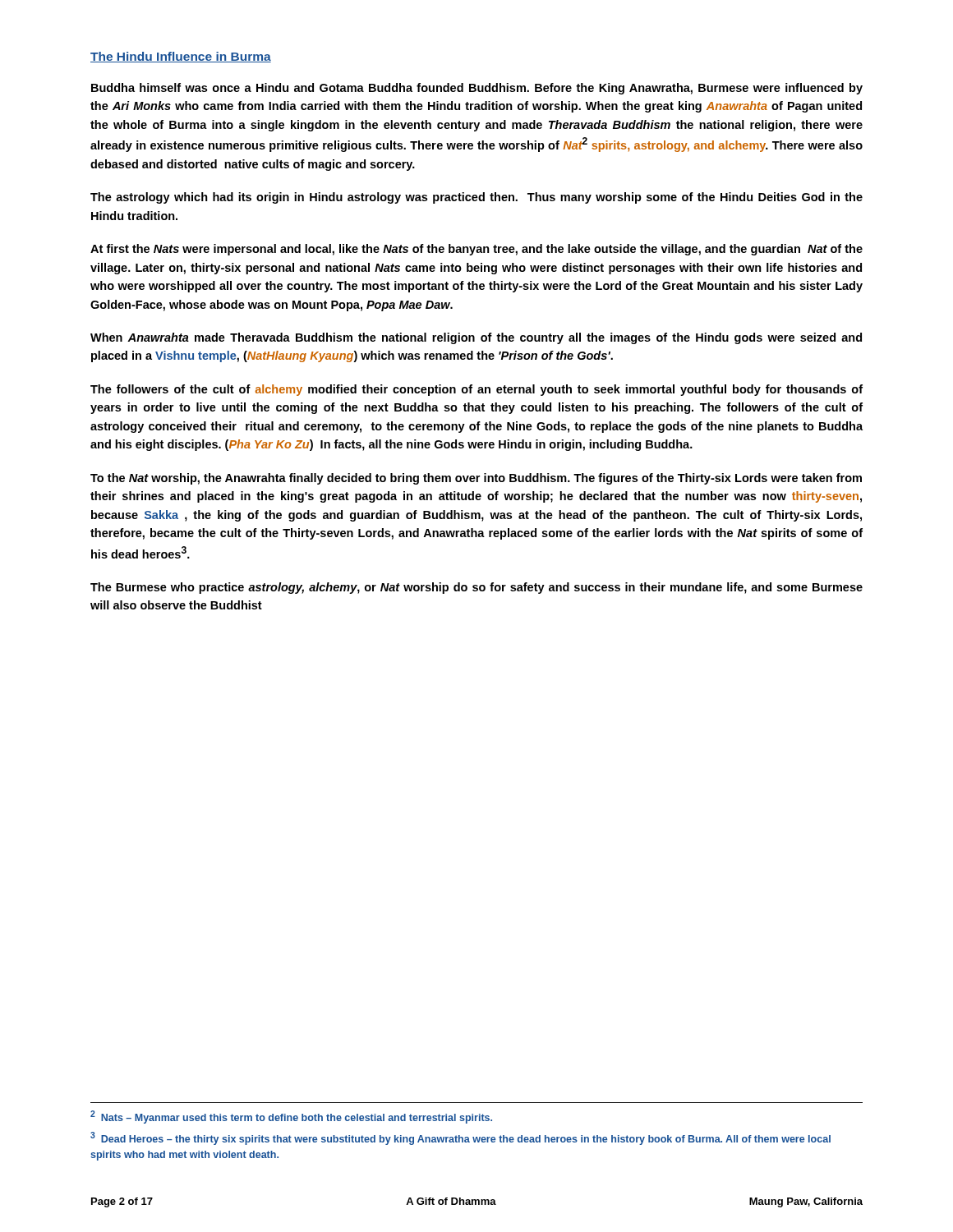The height and width of the screenshot is (1232, 953).
Task: Click on the text starting "The followers of the cult"
Action: (476, 417)
